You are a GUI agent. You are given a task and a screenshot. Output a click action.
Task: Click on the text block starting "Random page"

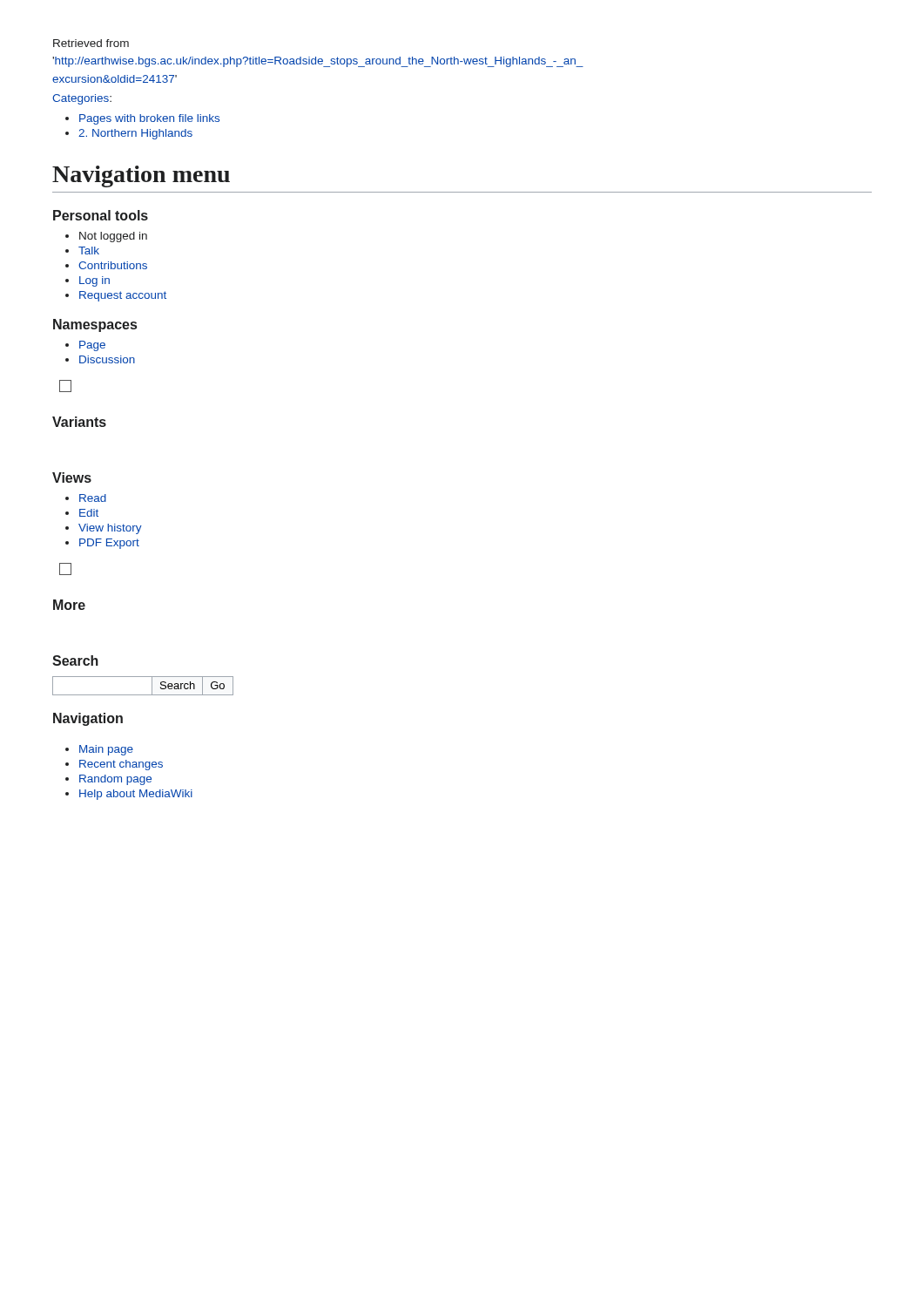click(115, 778)
